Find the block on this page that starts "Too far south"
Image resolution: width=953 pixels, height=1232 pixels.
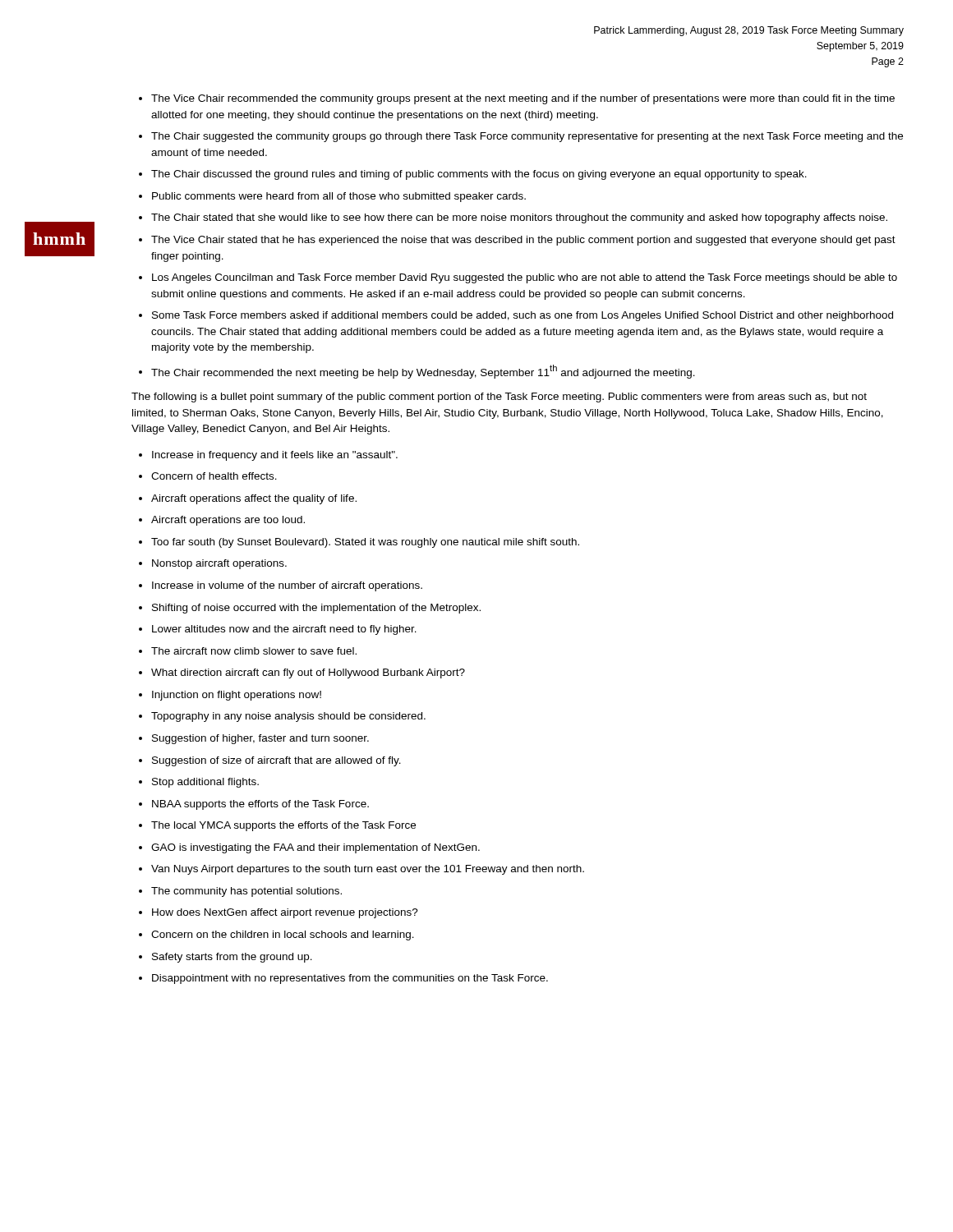coord(366,542)
